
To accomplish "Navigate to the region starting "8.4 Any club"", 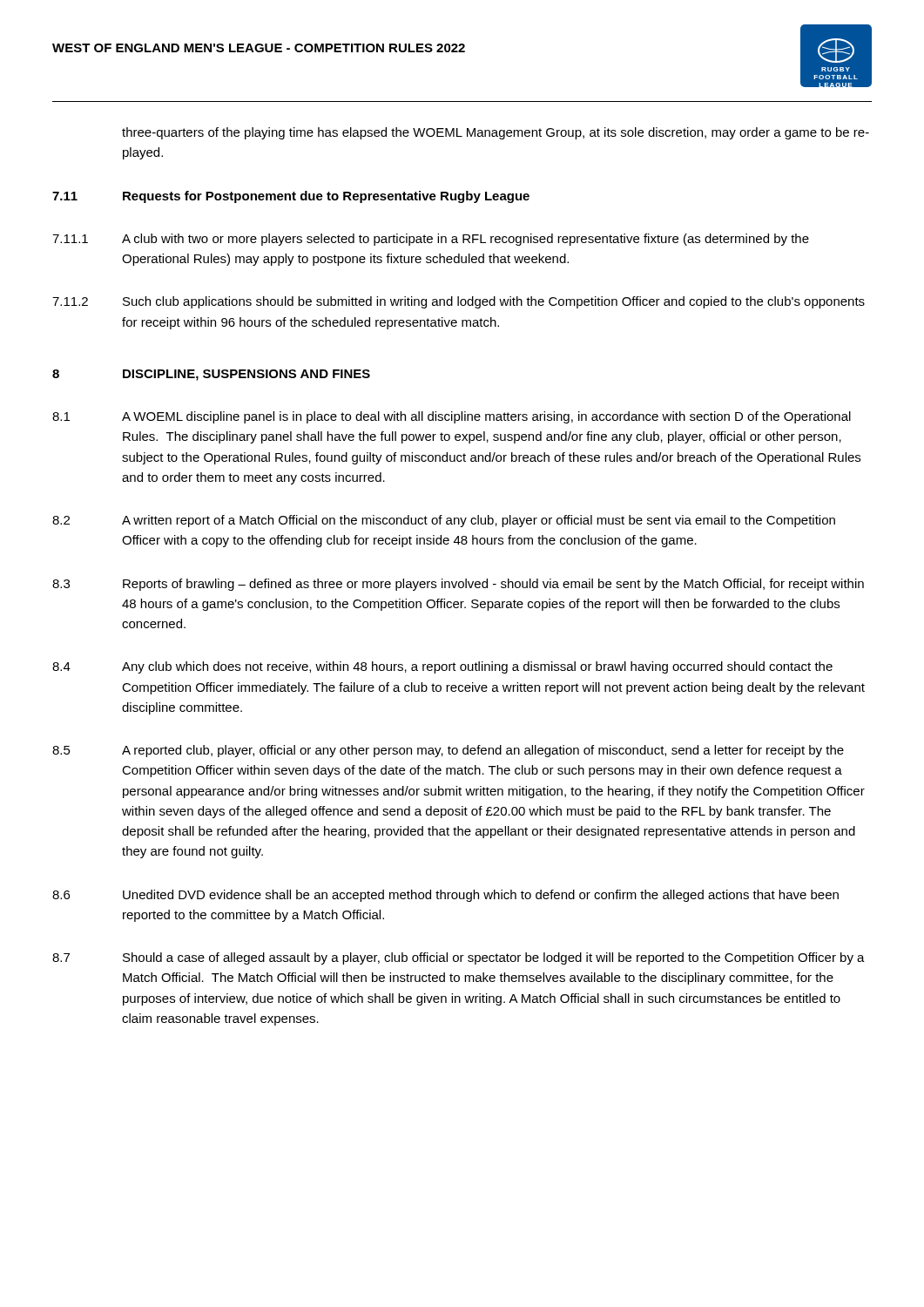I will point(462,687).
